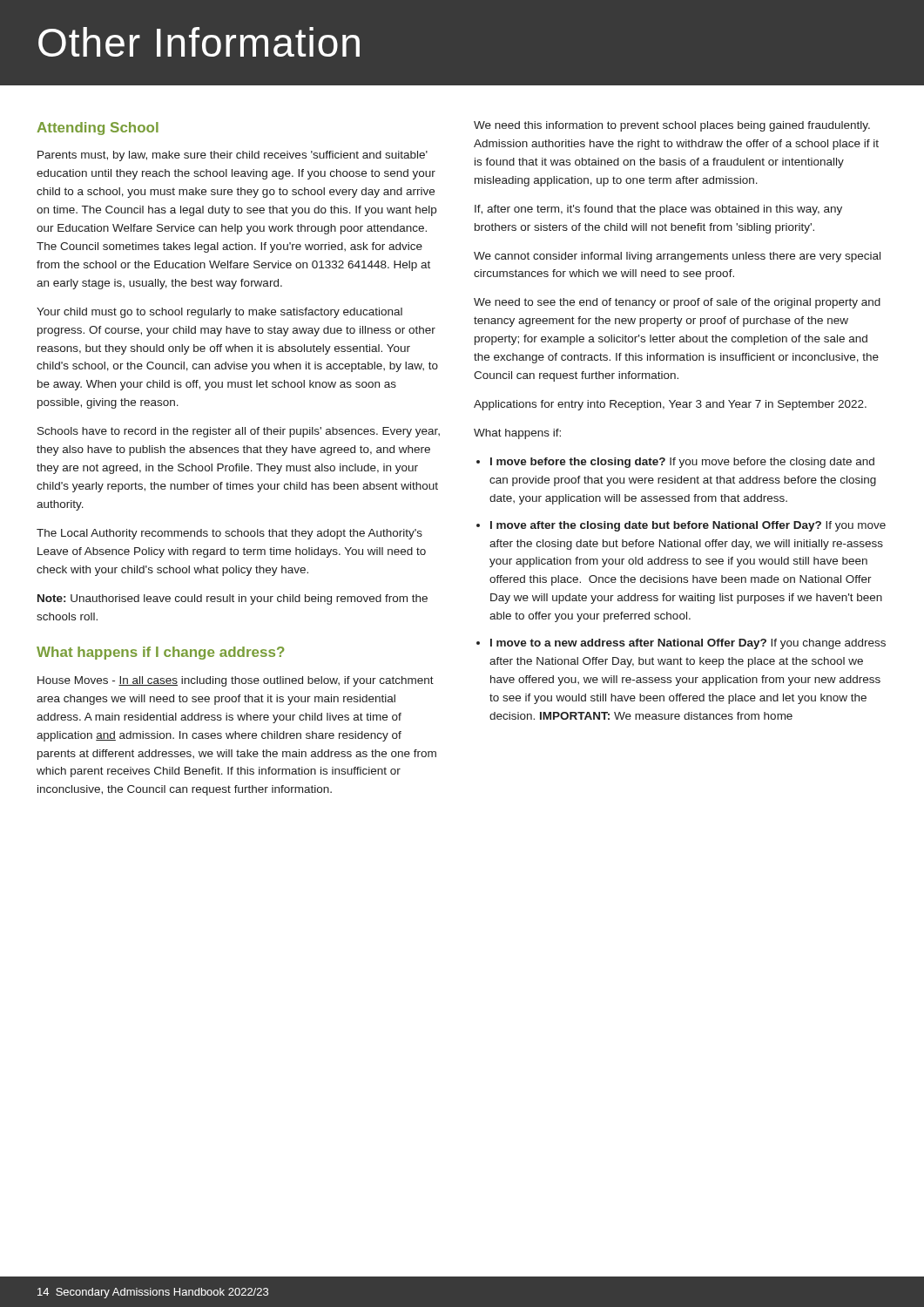Click on the region starting "We need to see the end of tenancy"

[681, 340]
